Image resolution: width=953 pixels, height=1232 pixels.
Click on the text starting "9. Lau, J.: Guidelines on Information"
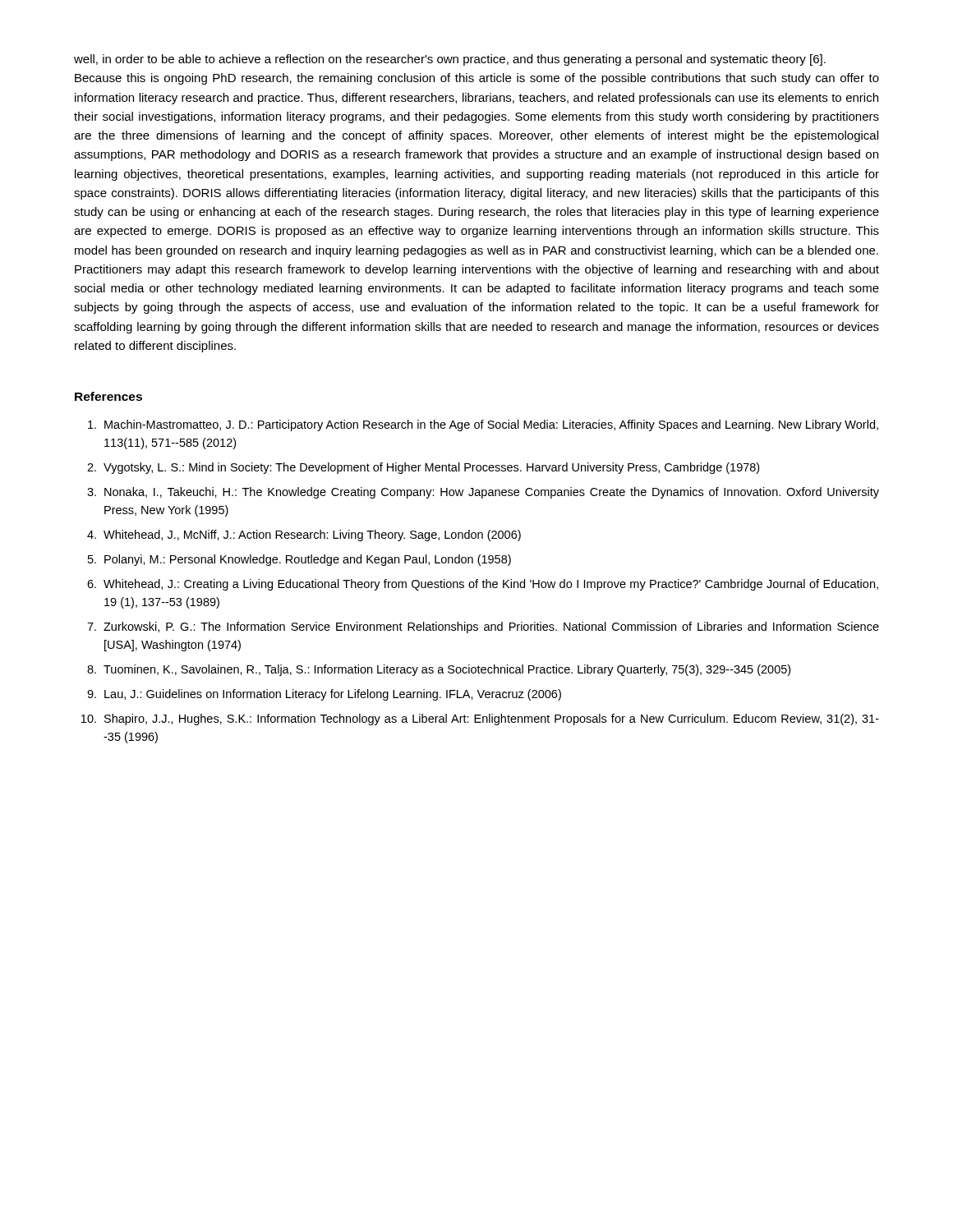tap(476, 694)
